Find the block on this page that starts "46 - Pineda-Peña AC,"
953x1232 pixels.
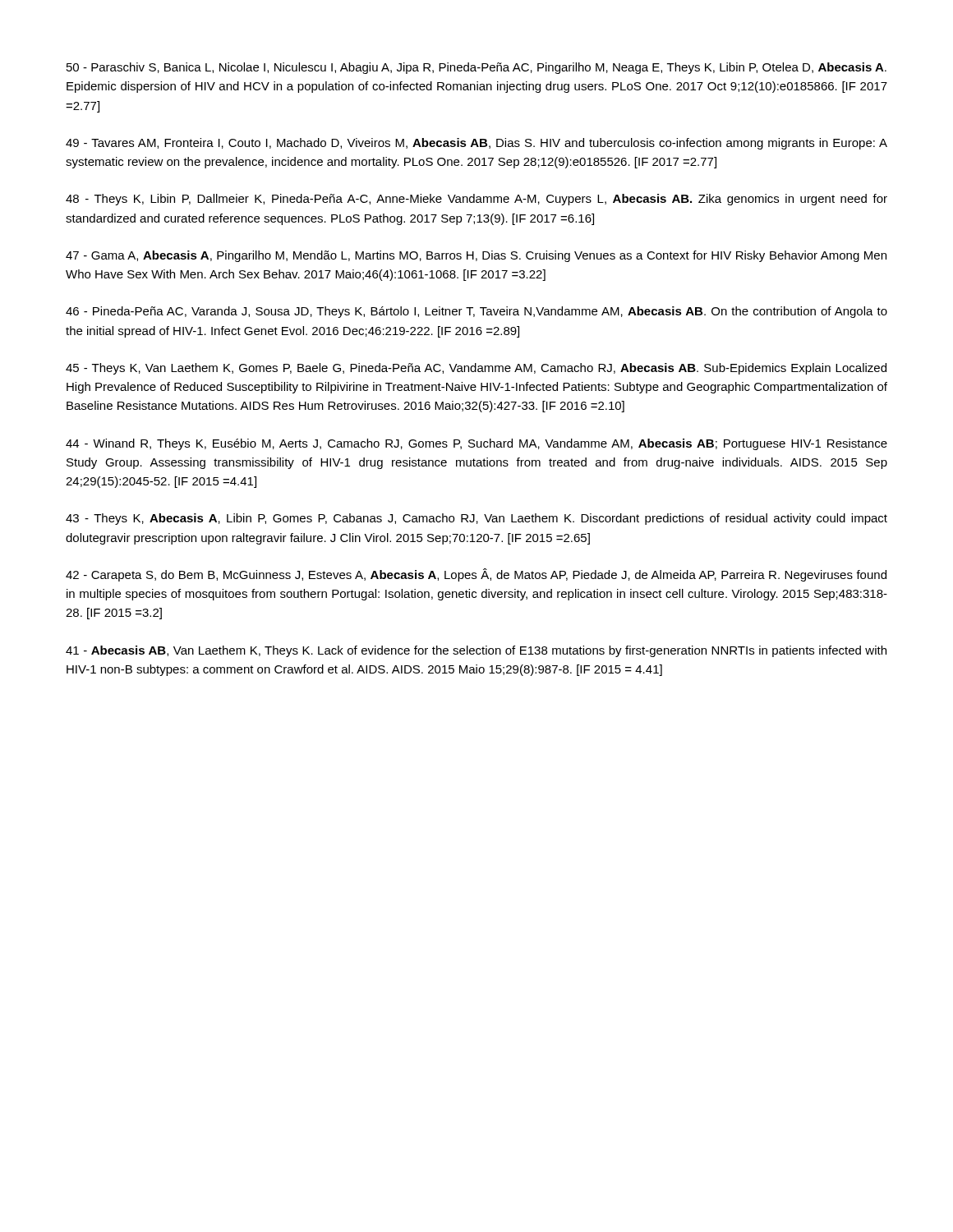pos(476,321)
